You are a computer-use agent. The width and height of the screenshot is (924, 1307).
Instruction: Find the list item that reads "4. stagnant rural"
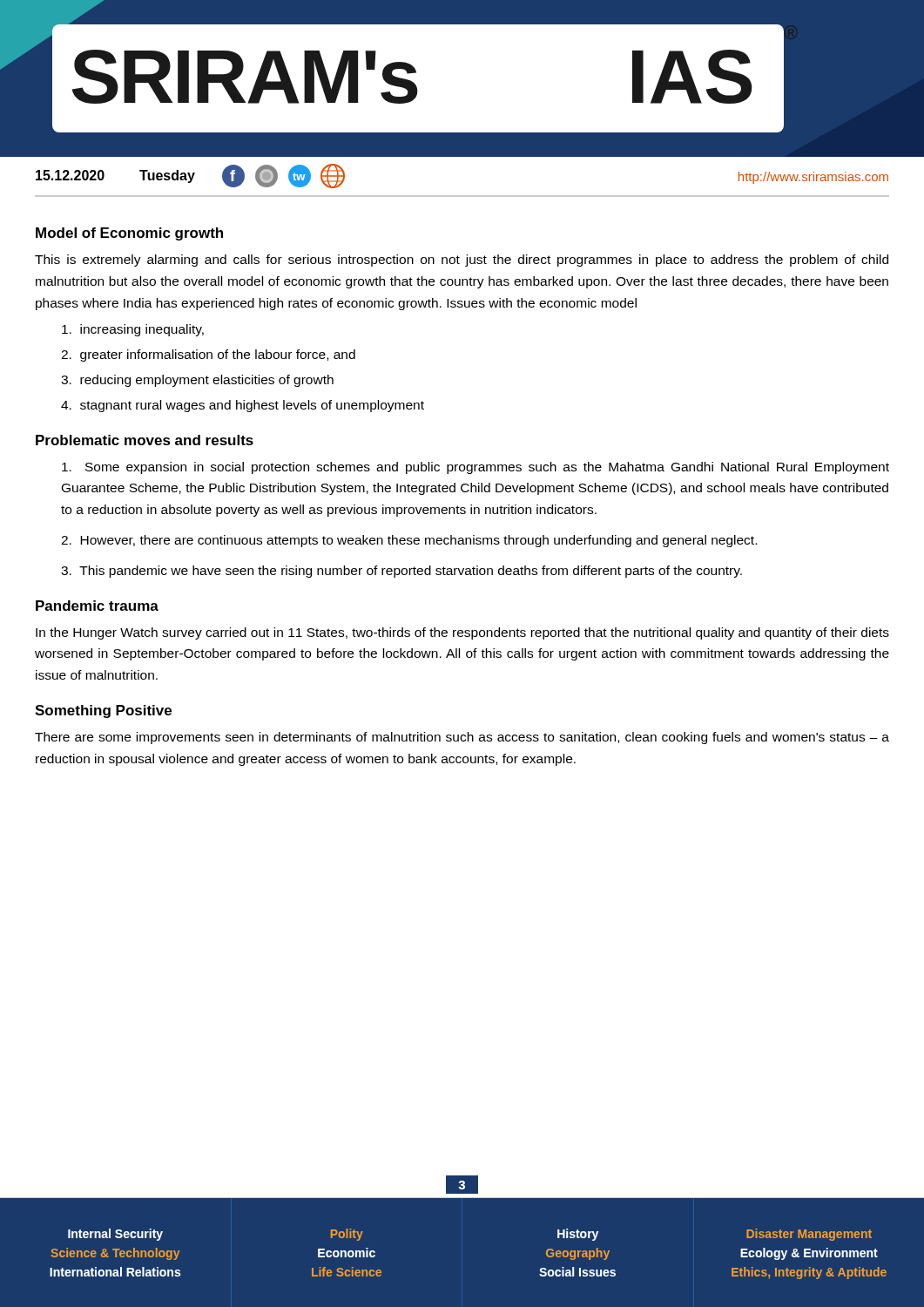coord(243,405)
